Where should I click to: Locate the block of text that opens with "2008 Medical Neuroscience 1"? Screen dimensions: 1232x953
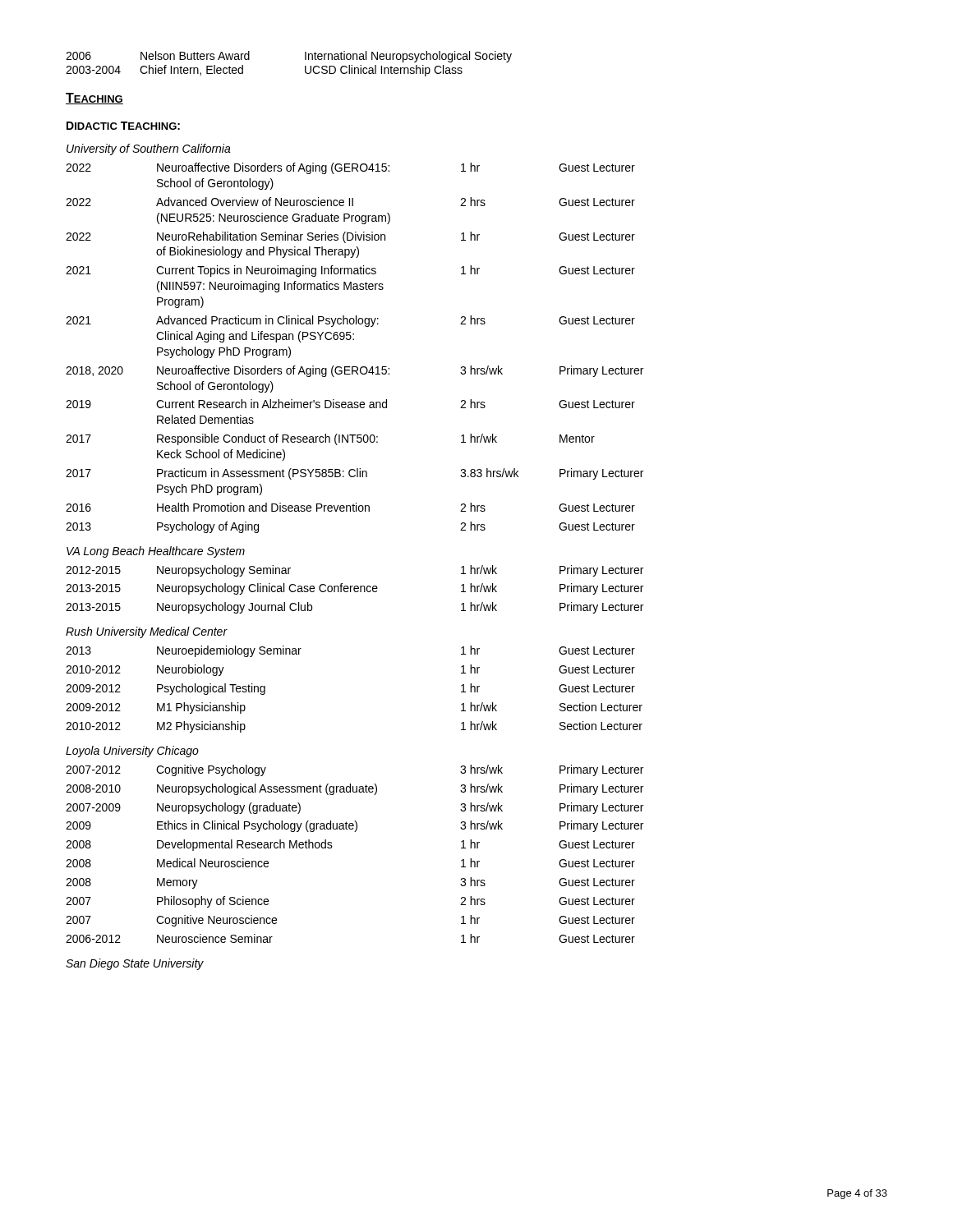pos(476,864)
